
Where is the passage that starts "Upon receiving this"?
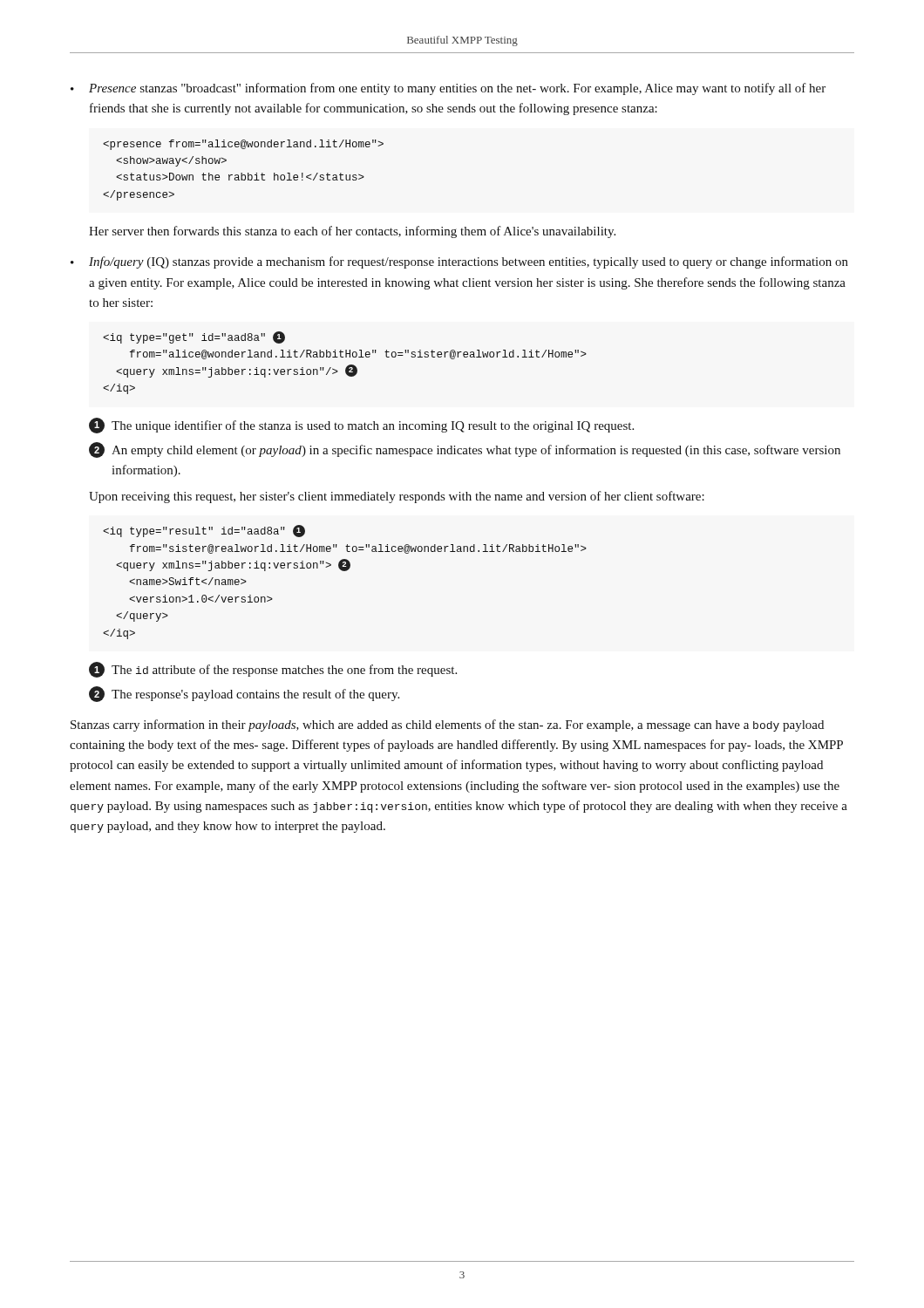click(397, 496)
